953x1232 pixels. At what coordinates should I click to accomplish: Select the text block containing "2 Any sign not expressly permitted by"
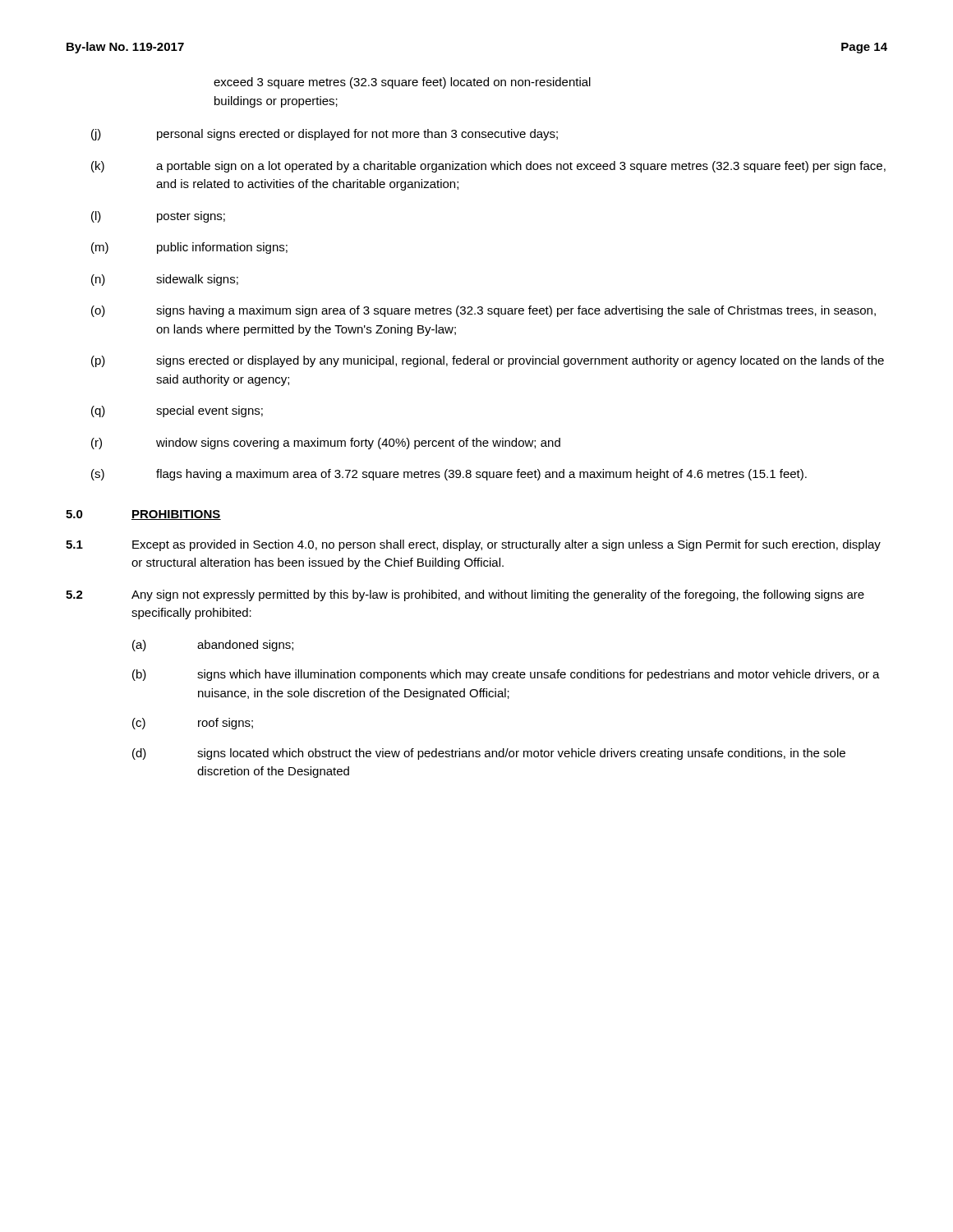pos(476,604)
